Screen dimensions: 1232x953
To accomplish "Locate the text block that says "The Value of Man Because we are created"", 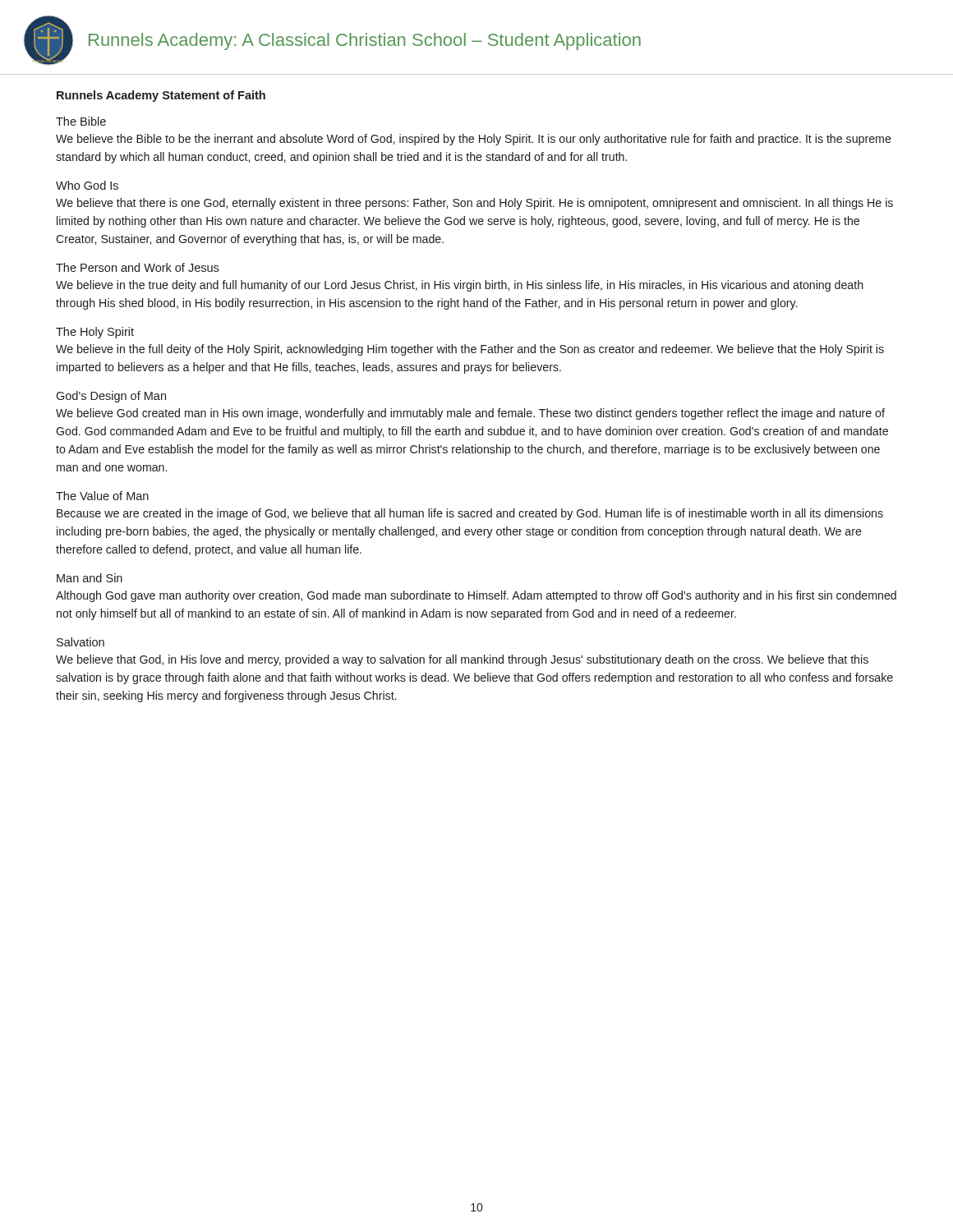I will [476, 524].
